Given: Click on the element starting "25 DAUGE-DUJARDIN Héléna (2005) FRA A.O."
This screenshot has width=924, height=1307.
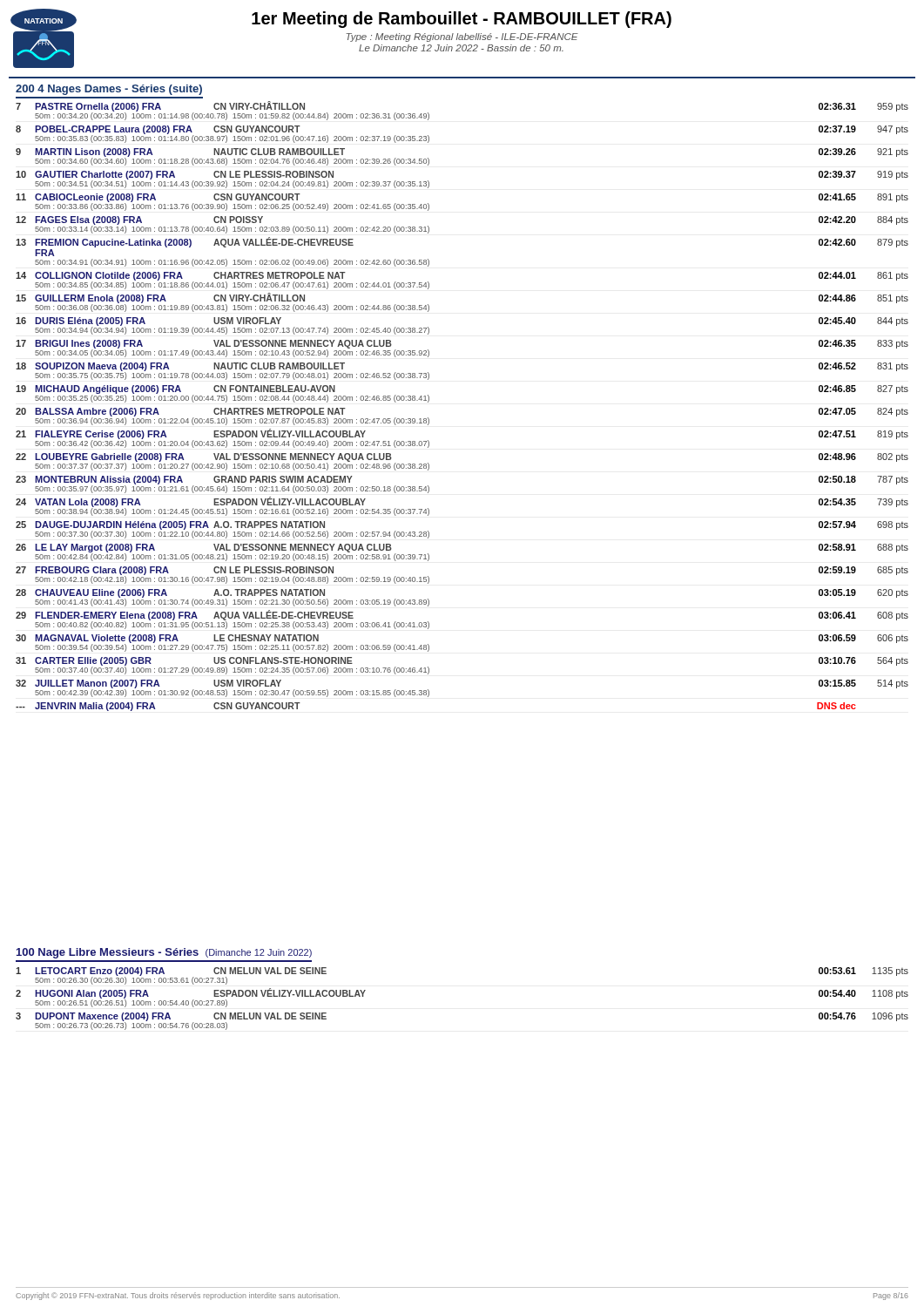Looking at the screenshot, I should coord(219,528).
